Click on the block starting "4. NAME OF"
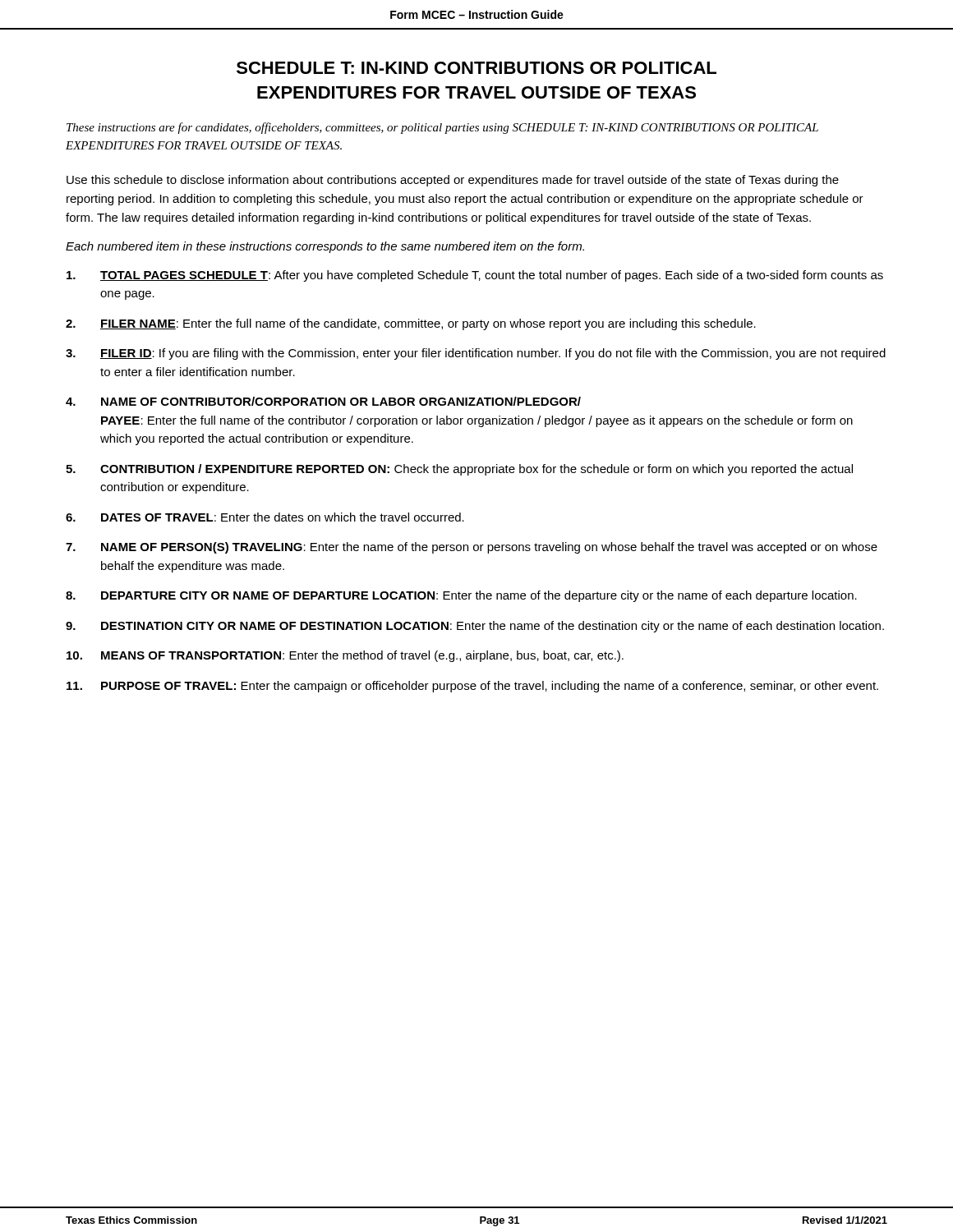Viewport: 953px width, 1232px height. (x=476, y=420)
